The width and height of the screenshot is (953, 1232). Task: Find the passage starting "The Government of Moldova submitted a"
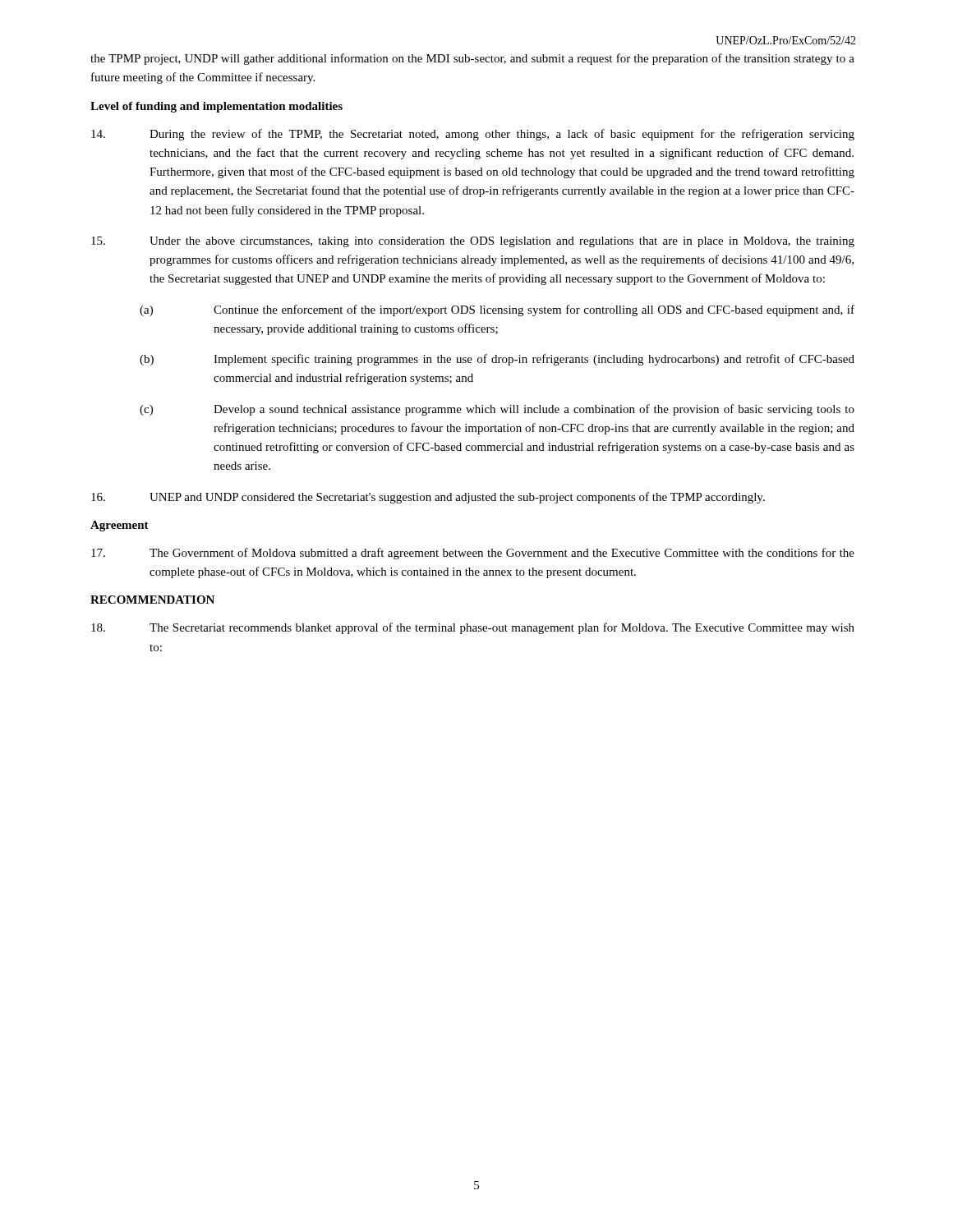472,563
